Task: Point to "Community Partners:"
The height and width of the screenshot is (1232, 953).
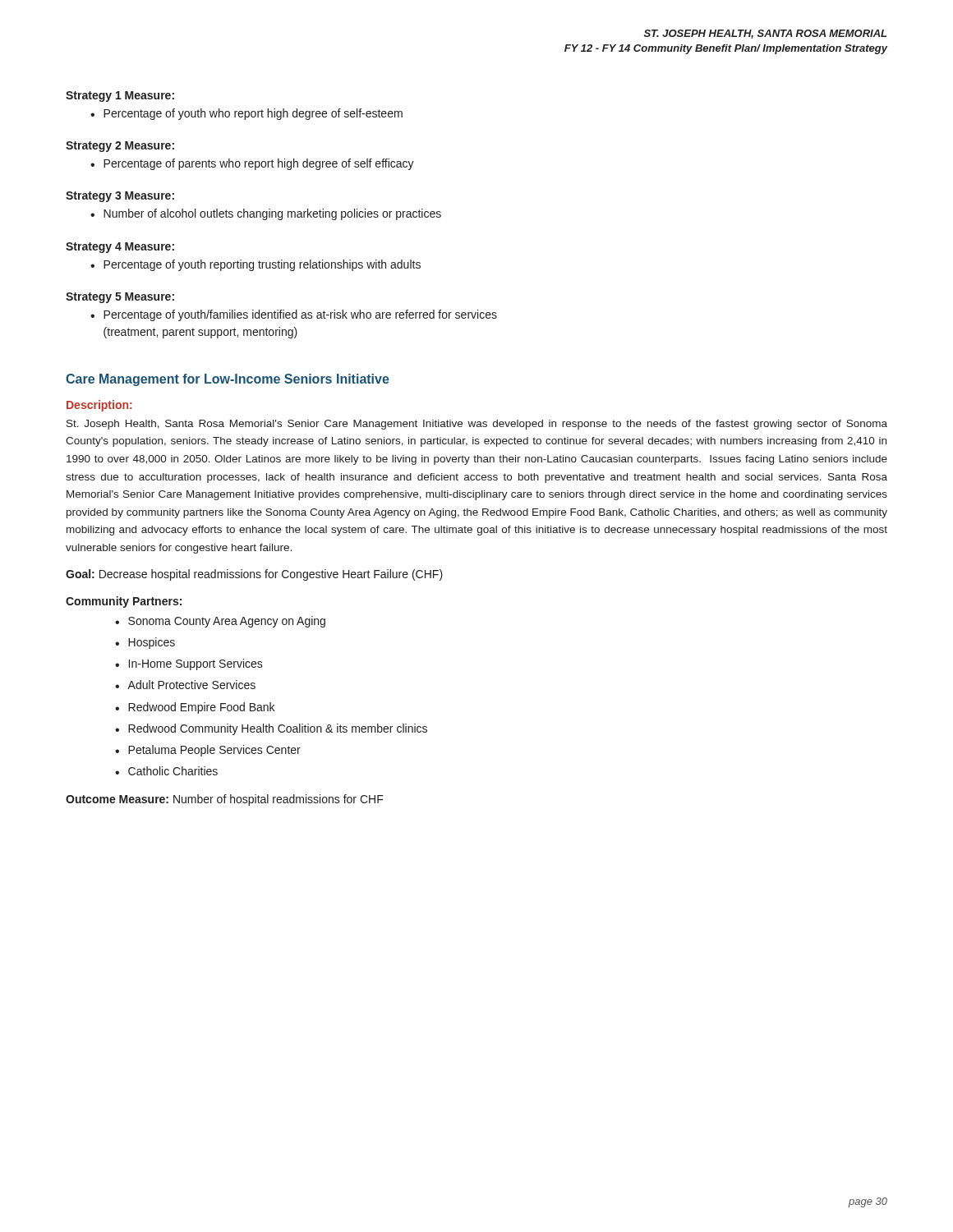Action: coord(124,601)
